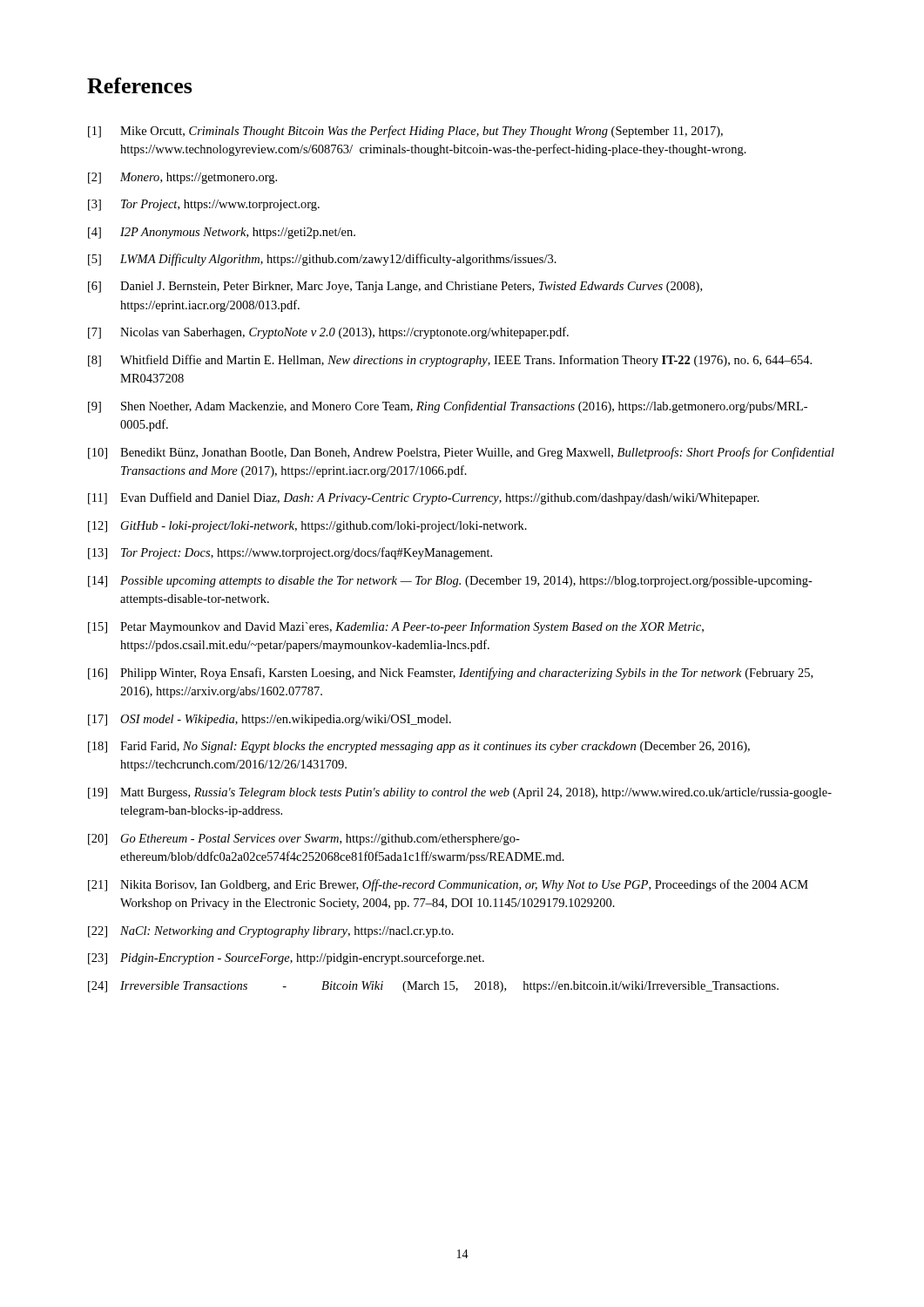Point to the block beginning "[21] Nikita Borisov, Ian Goldberg, and"
This screenshot has width=924, height=1307.
click(x=462, y=894)
